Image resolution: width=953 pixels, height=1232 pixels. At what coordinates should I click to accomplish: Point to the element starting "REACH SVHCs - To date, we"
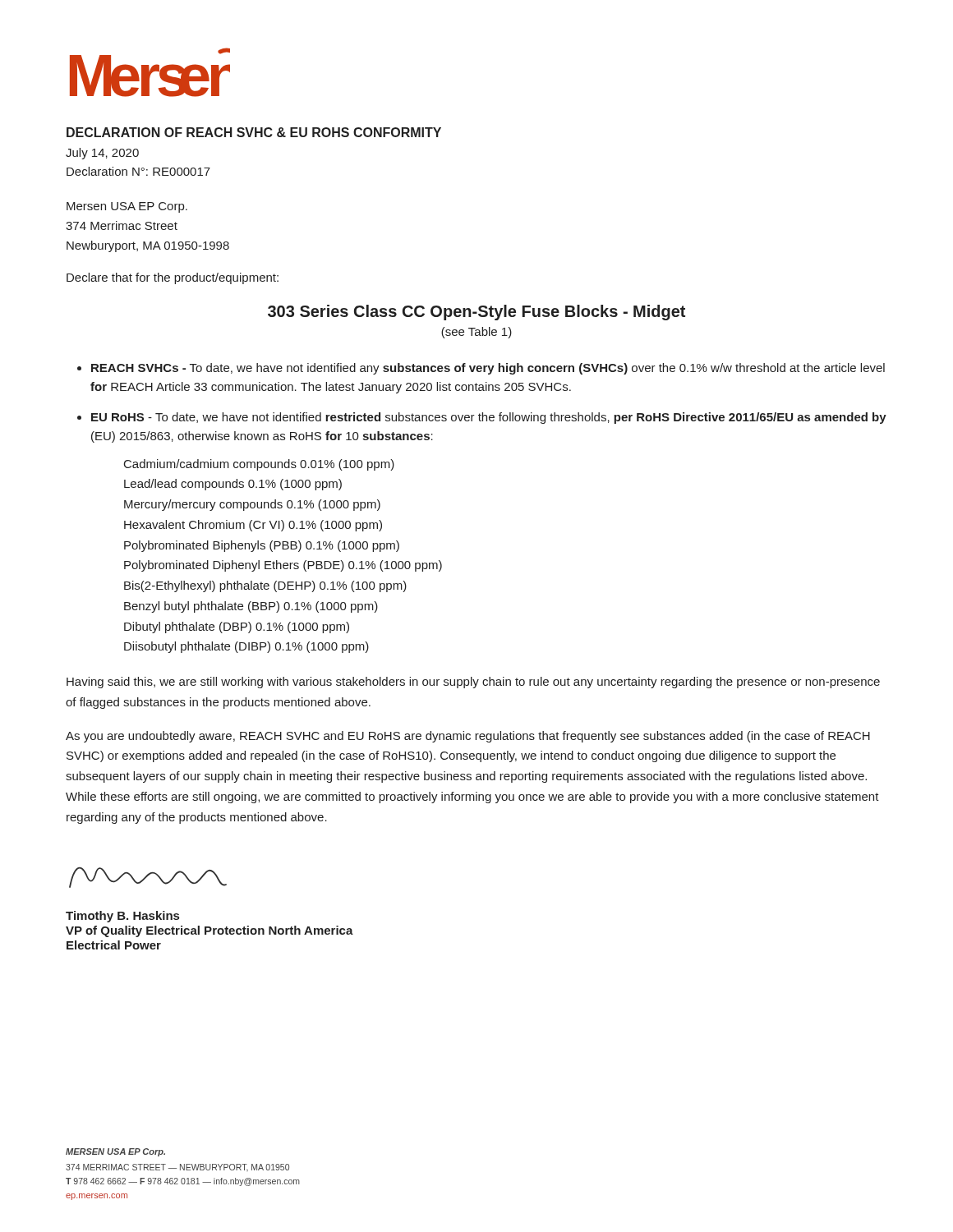(488, 377)
